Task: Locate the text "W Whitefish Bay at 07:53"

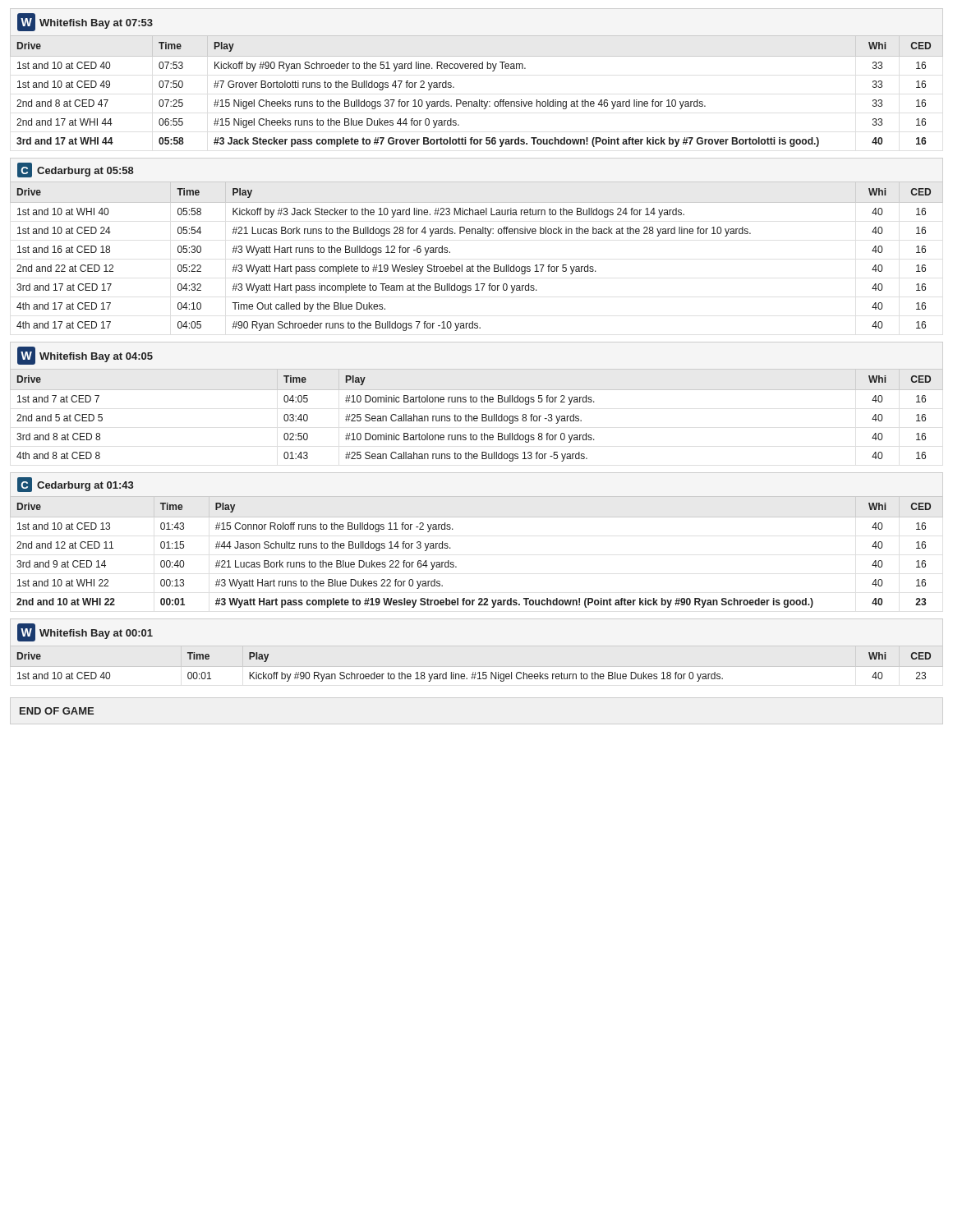Action: [x=85, y=22]
